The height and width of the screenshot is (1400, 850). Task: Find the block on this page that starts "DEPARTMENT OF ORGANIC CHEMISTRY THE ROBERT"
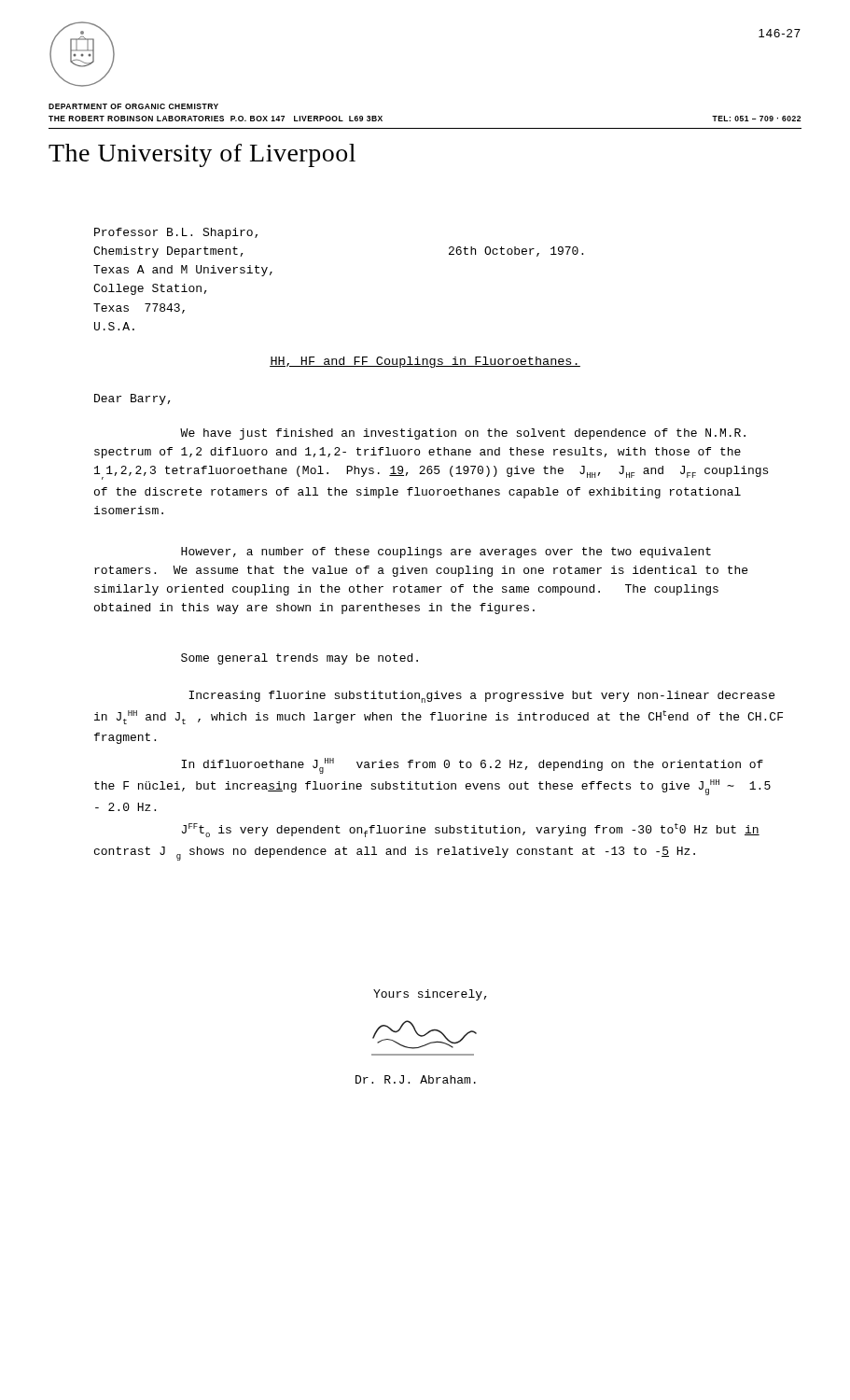[133, 106]
